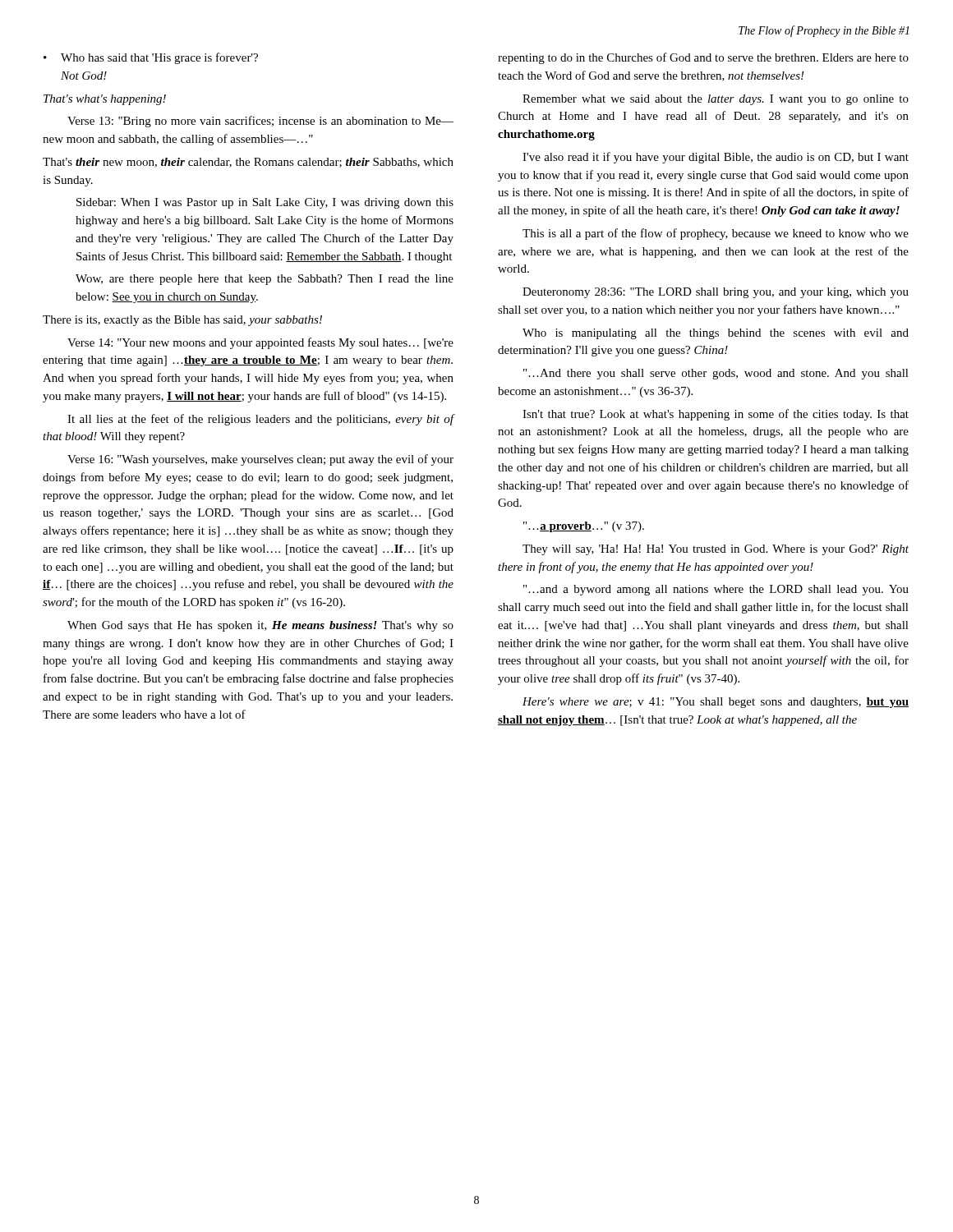Click on the text block that says "There is its, exactly as the Bible has"
The image size is (953, 1232).
pos(248,320)
